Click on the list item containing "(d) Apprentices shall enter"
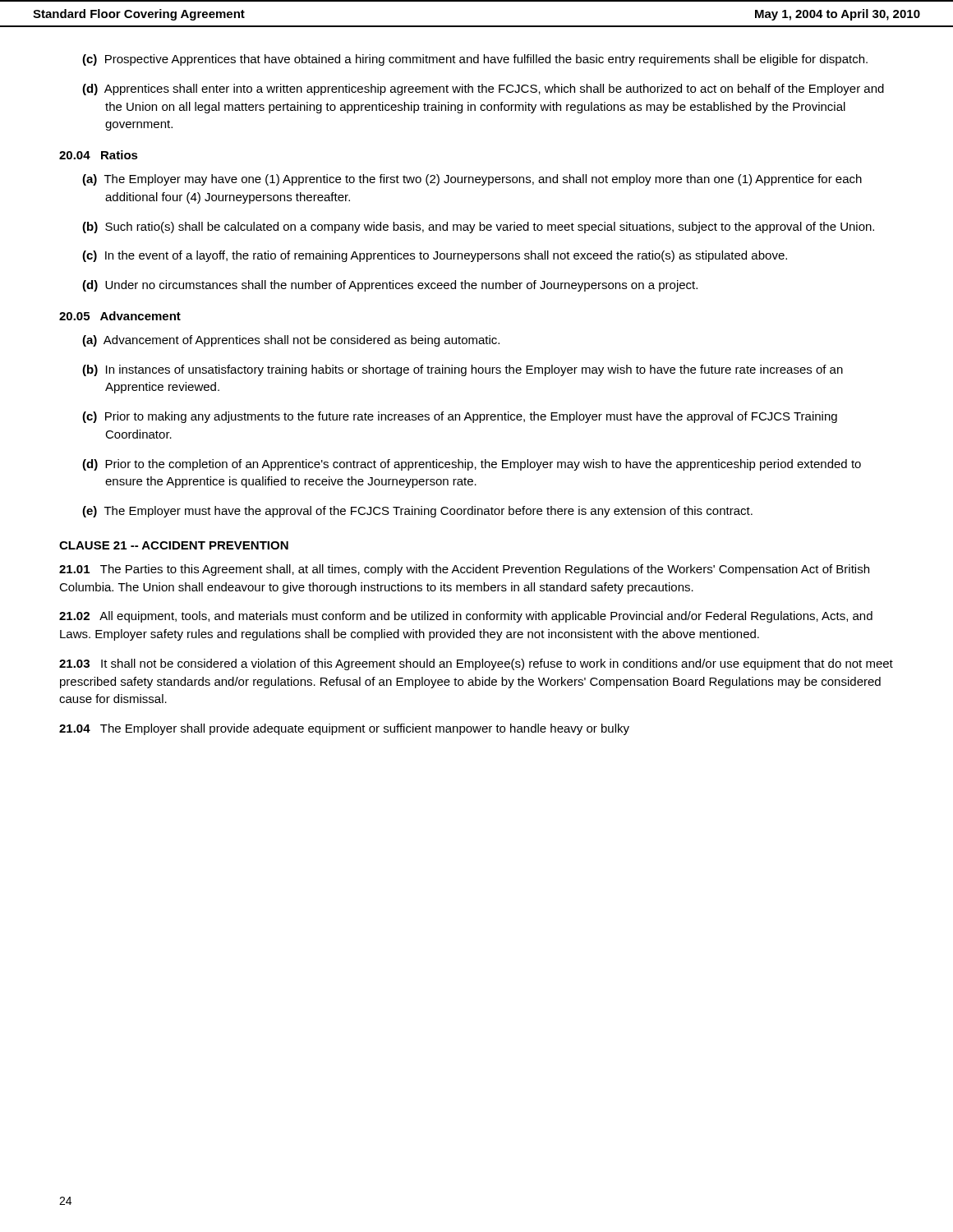This screenshot has width=953, height=1232. coord(483,106)
